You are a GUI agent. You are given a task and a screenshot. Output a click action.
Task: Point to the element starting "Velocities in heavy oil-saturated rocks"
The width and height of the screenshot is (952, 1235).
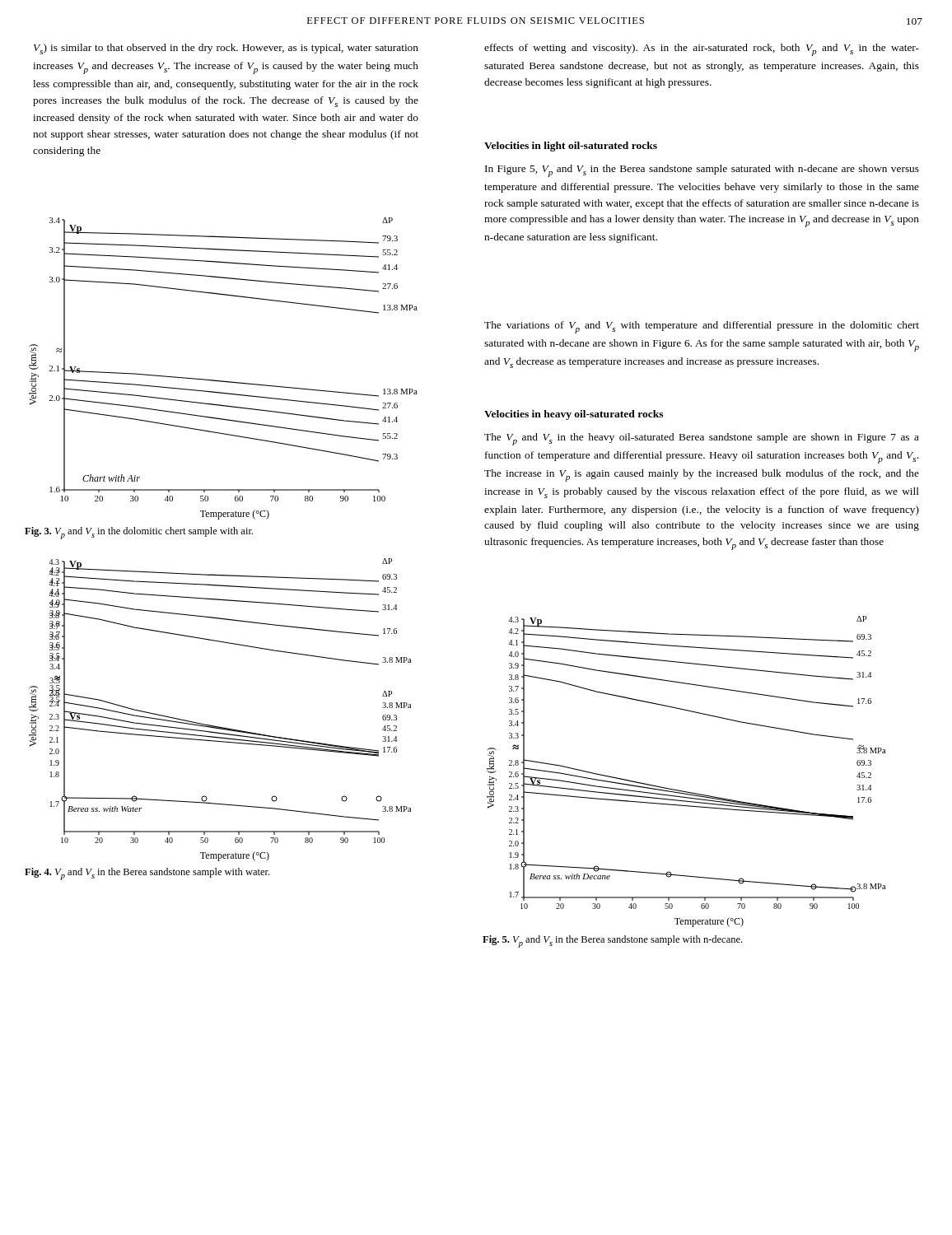tap(574, 414)
